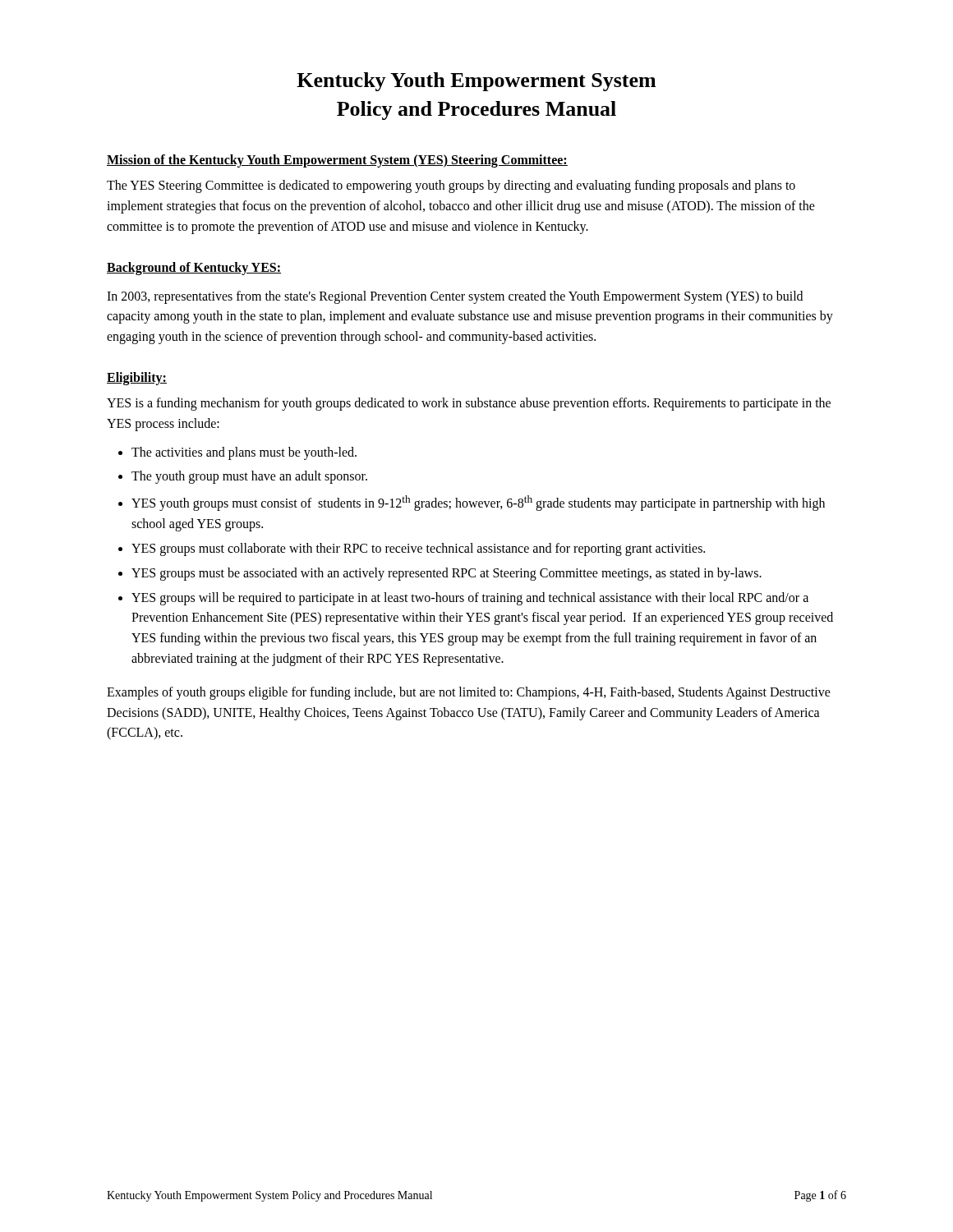Point to the element starting "YES is a funding mechanism"

469,413
